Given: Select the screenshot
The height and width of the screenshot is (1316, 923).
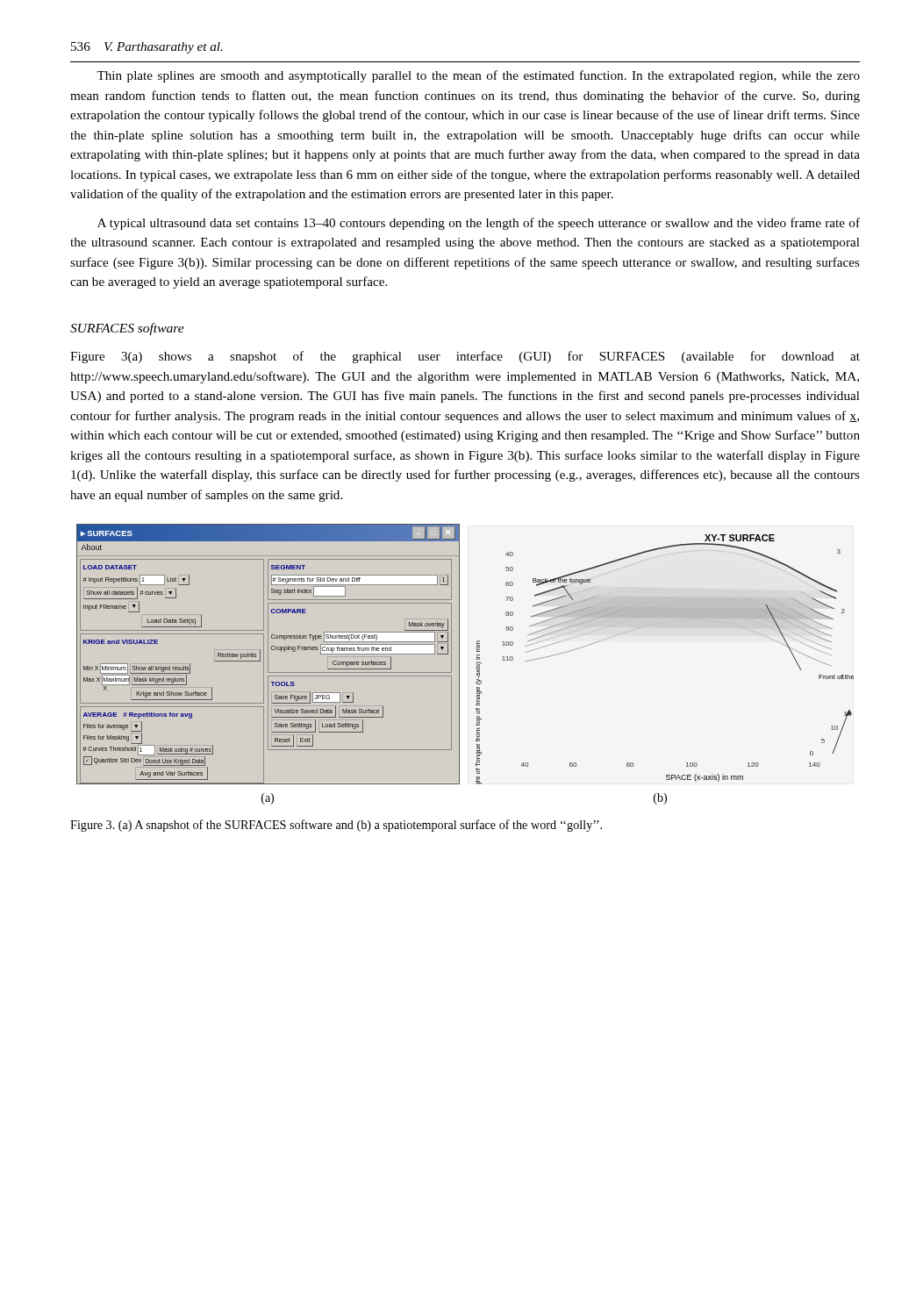Looking at the screenshot, I should coord(268,666).
